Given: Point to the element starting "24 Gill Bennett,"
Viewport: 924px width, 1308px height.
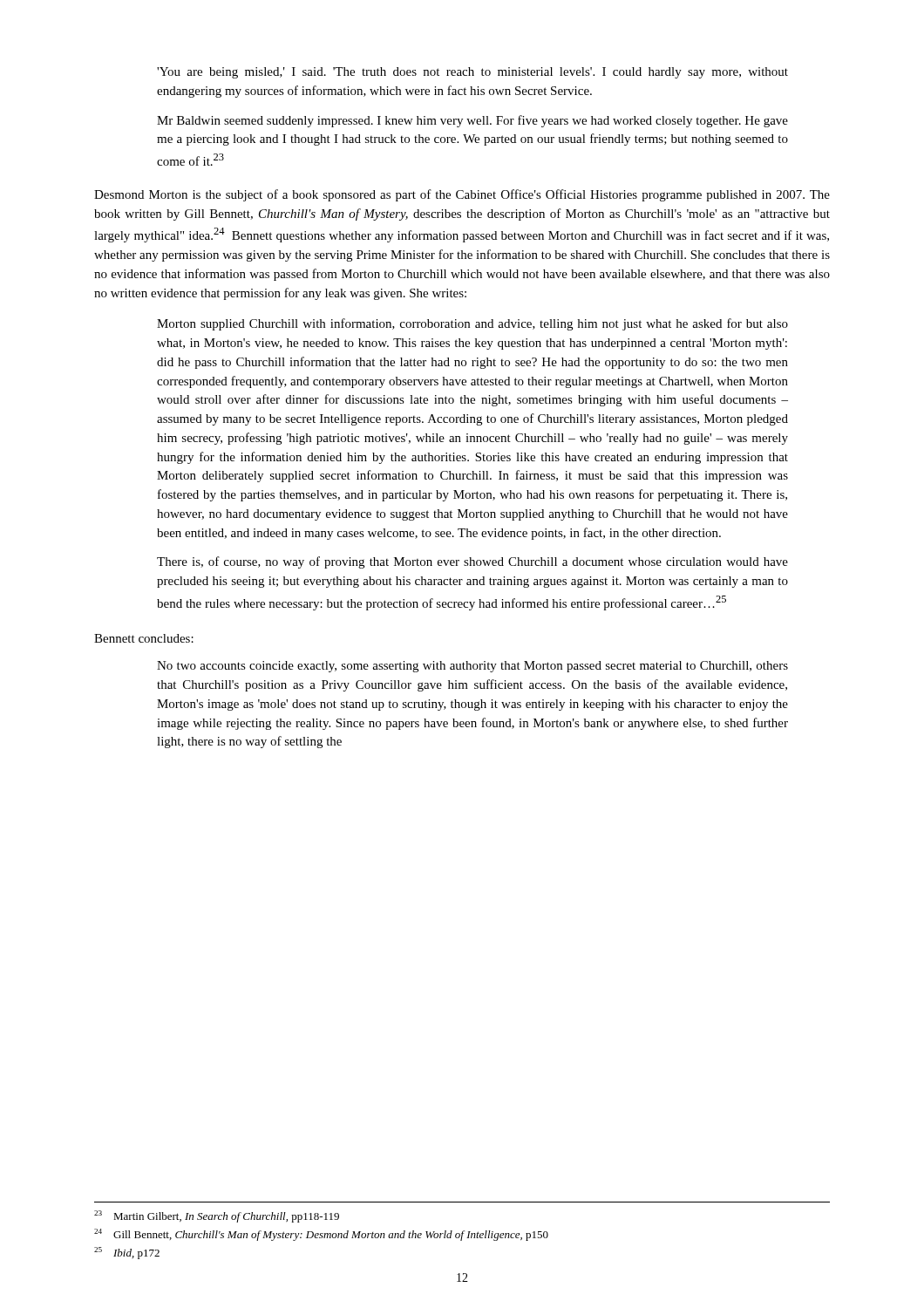Looking at the screenshot, I should coord(321,1234).
